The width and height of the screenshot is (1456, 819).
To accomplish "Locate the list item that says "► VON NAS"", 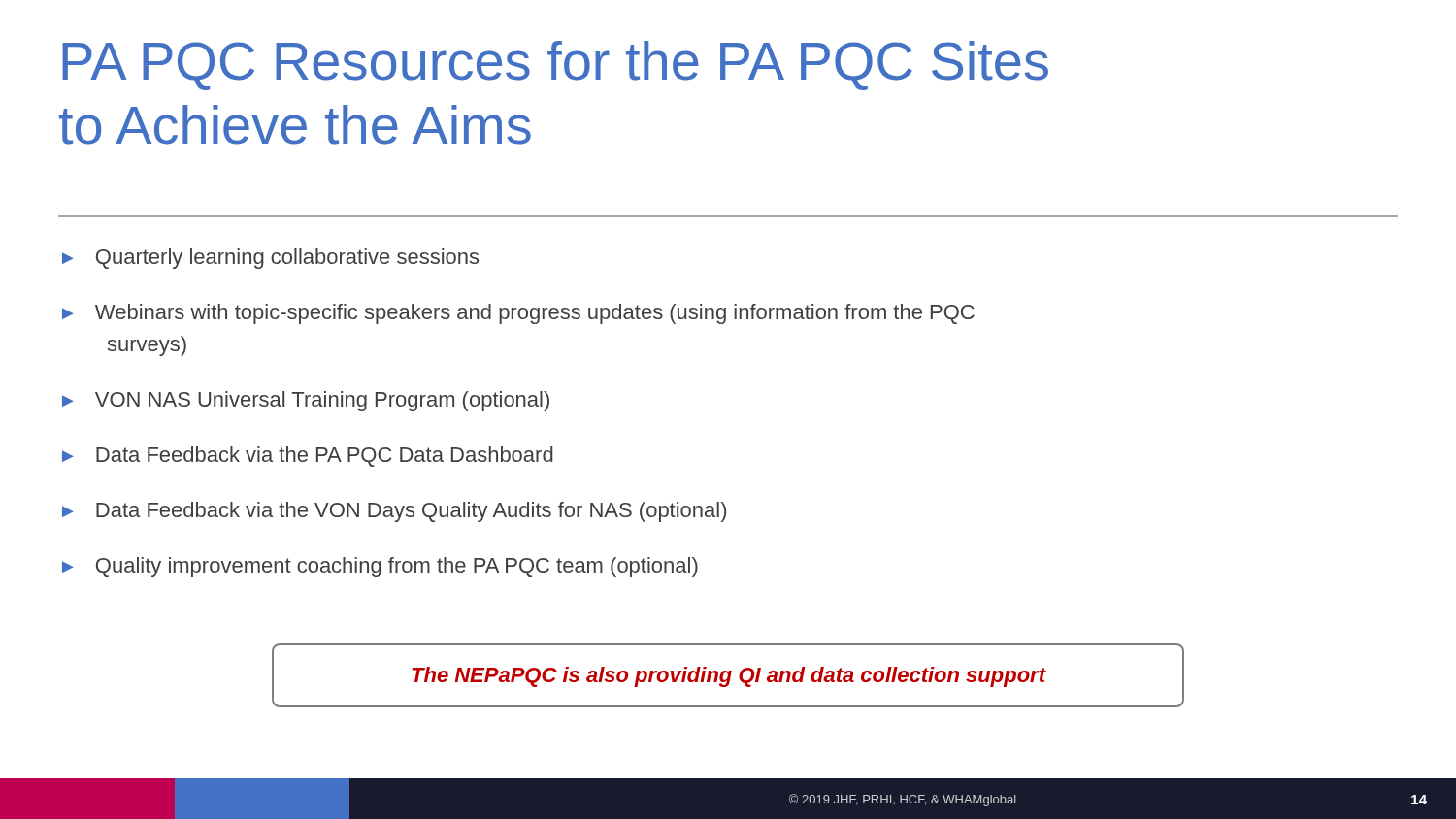I will 304,399.
